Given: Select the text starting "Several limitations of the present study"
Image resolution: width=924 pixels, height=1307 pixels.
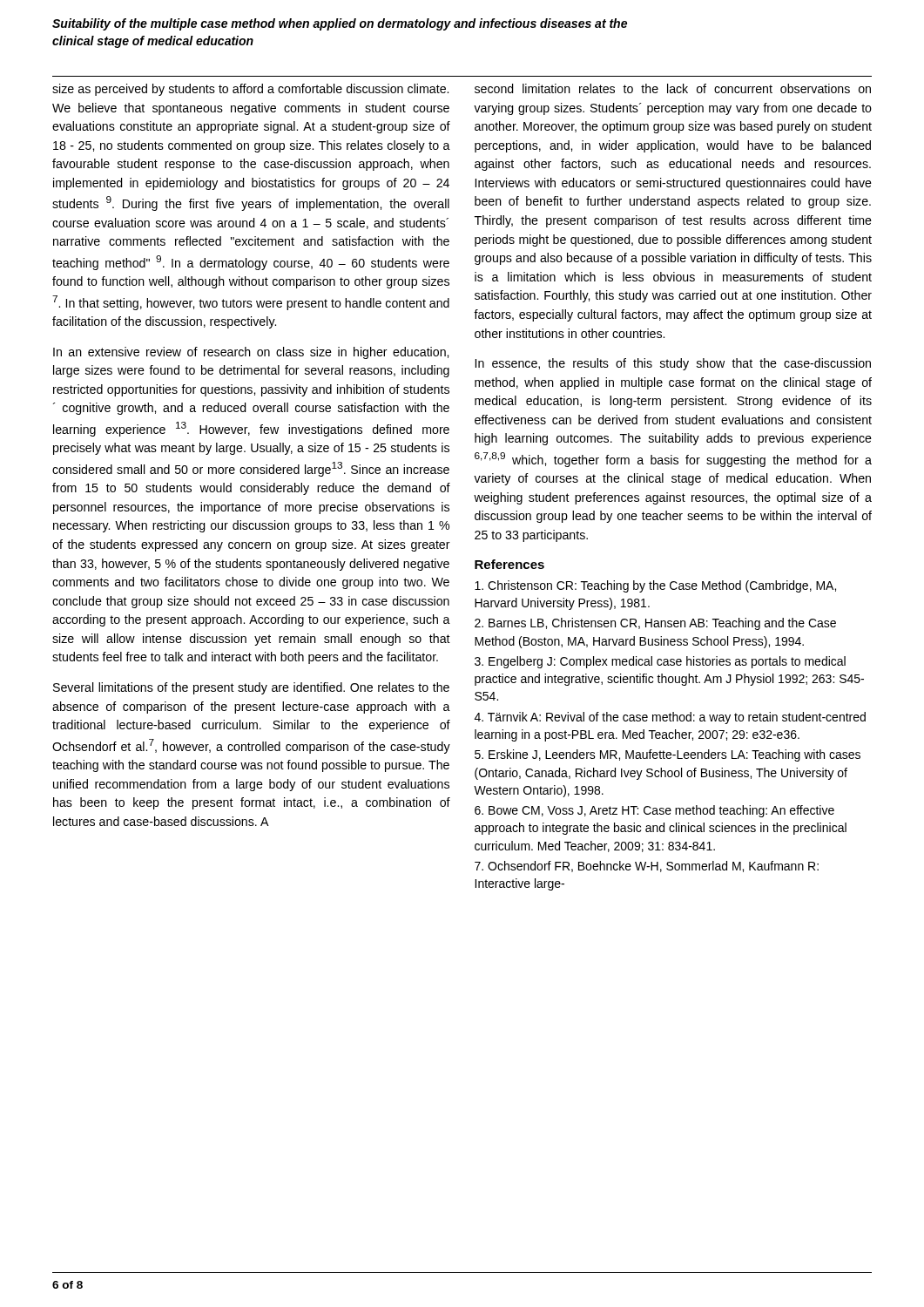Looking at the screenshot, I should [251, 755].
